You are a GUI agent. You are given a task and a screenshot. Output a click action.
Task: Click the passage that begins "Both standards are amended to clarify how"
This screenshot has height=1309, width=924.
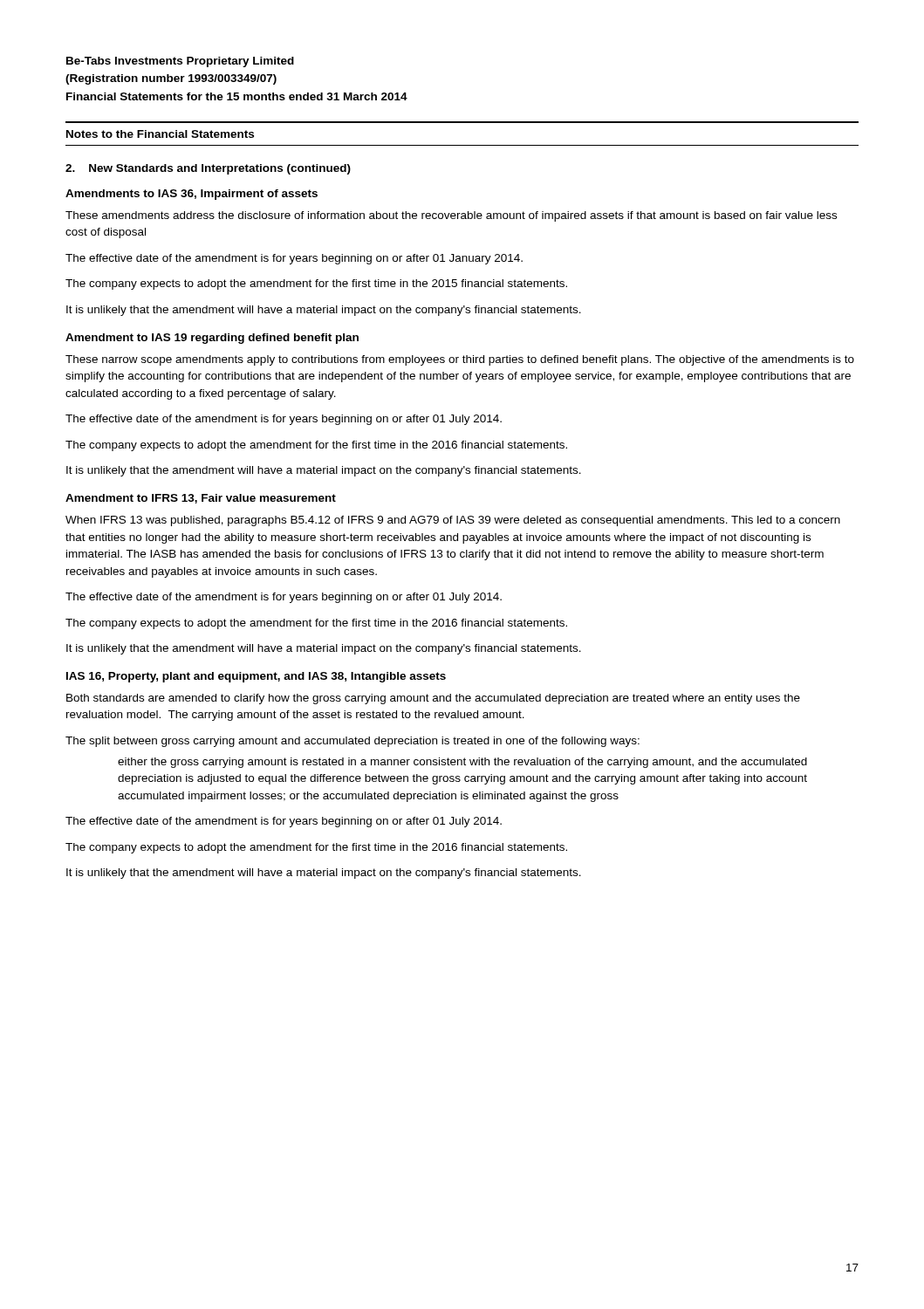pyautogui.click(x=433, y=706)
